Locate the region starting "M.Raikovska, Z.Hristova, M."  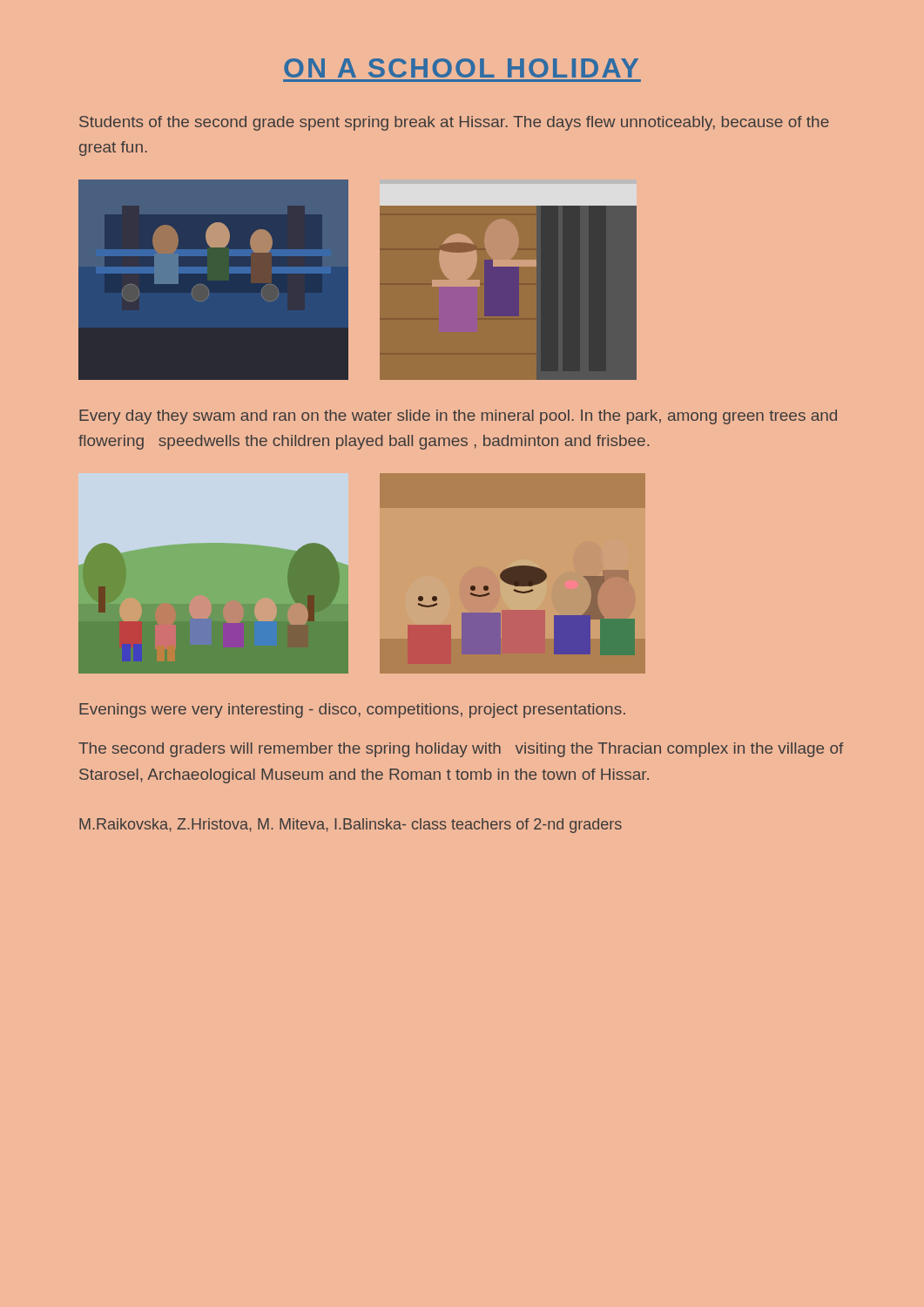pos(350,824)
